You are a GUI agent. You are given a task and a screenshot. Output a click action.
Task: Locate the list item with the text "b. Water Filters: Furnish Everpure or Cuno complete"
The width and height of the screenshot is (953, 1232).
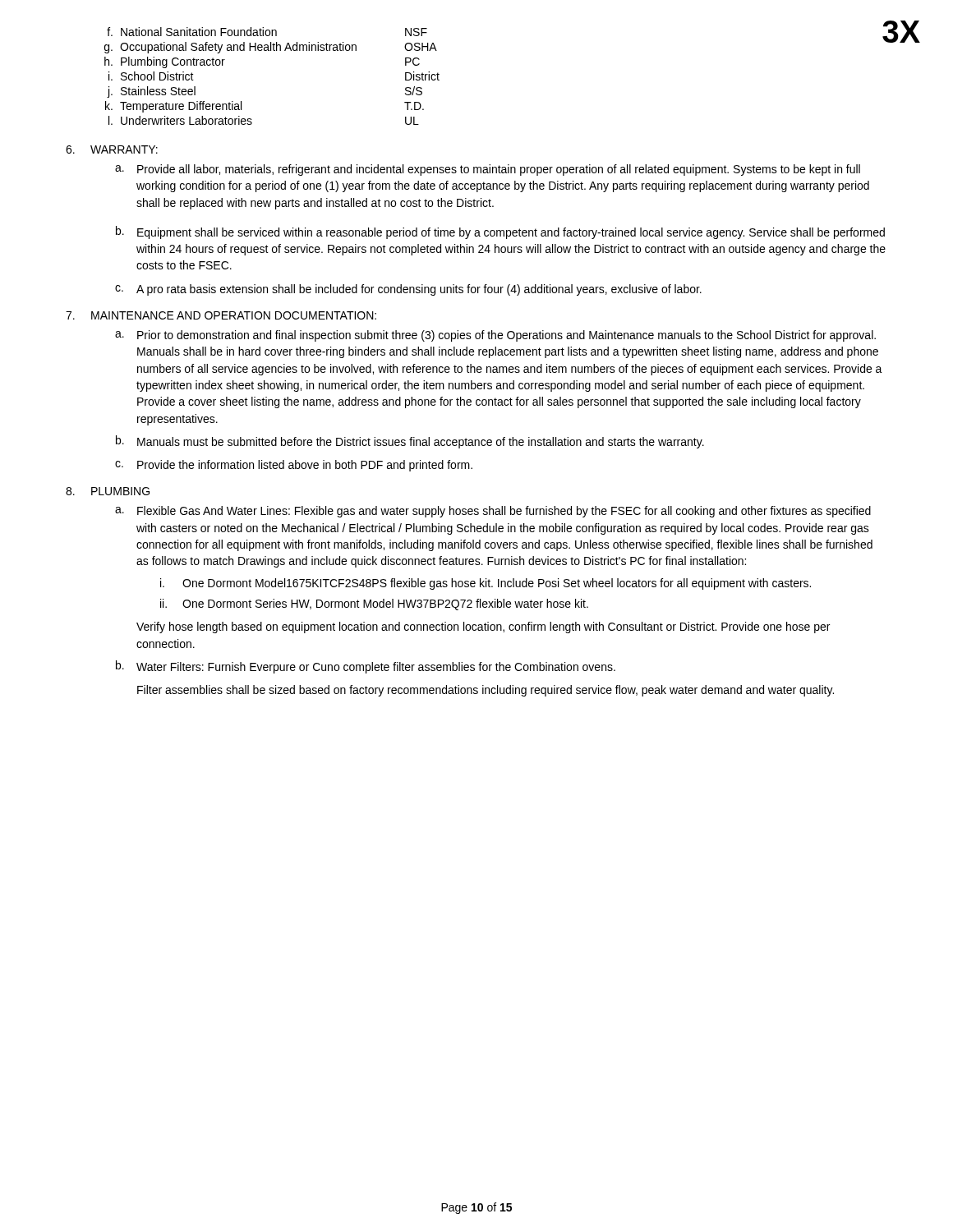click(501, 667)
